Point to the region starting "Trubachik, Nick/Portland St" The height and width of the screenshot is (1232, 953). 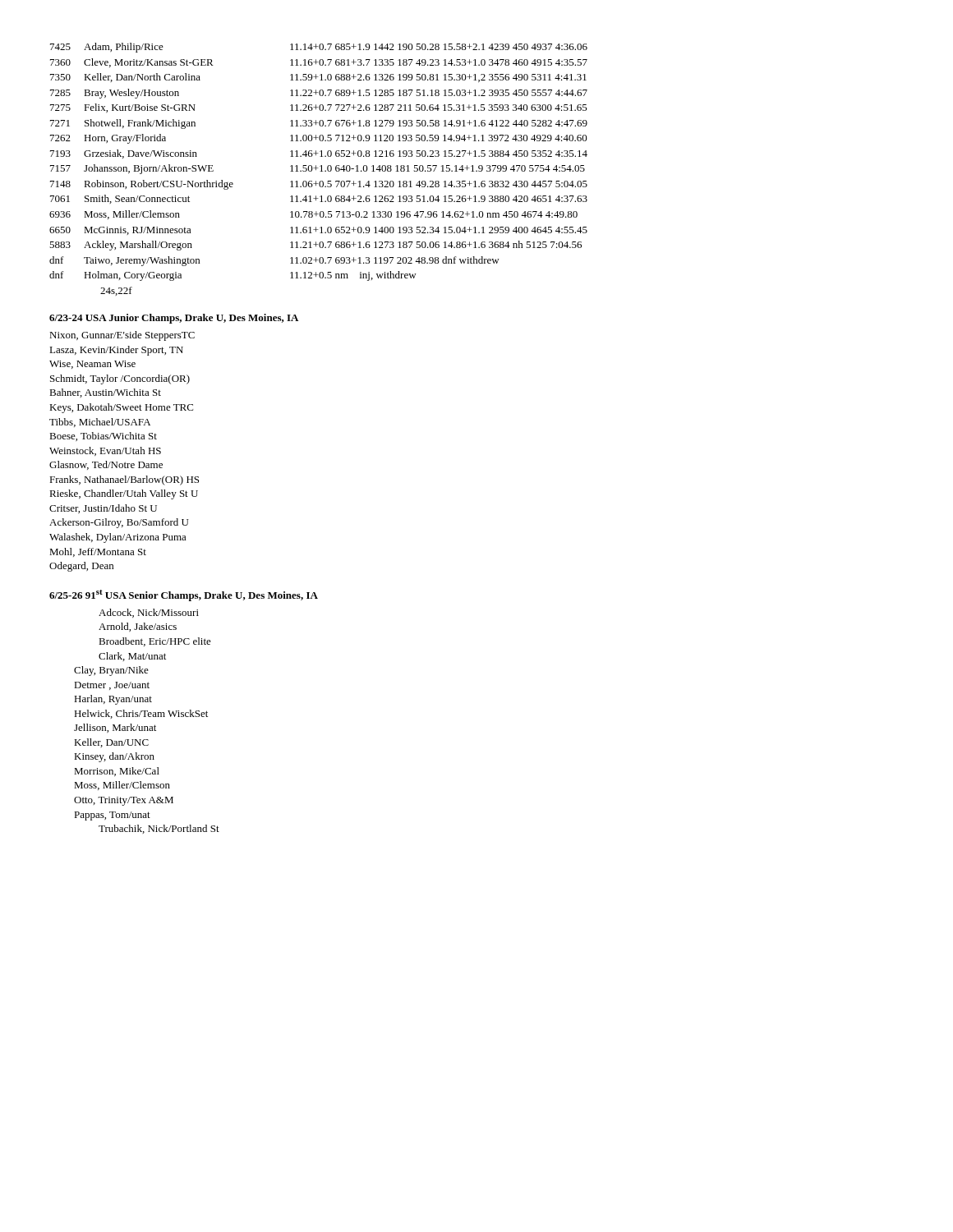coord(159,828)
